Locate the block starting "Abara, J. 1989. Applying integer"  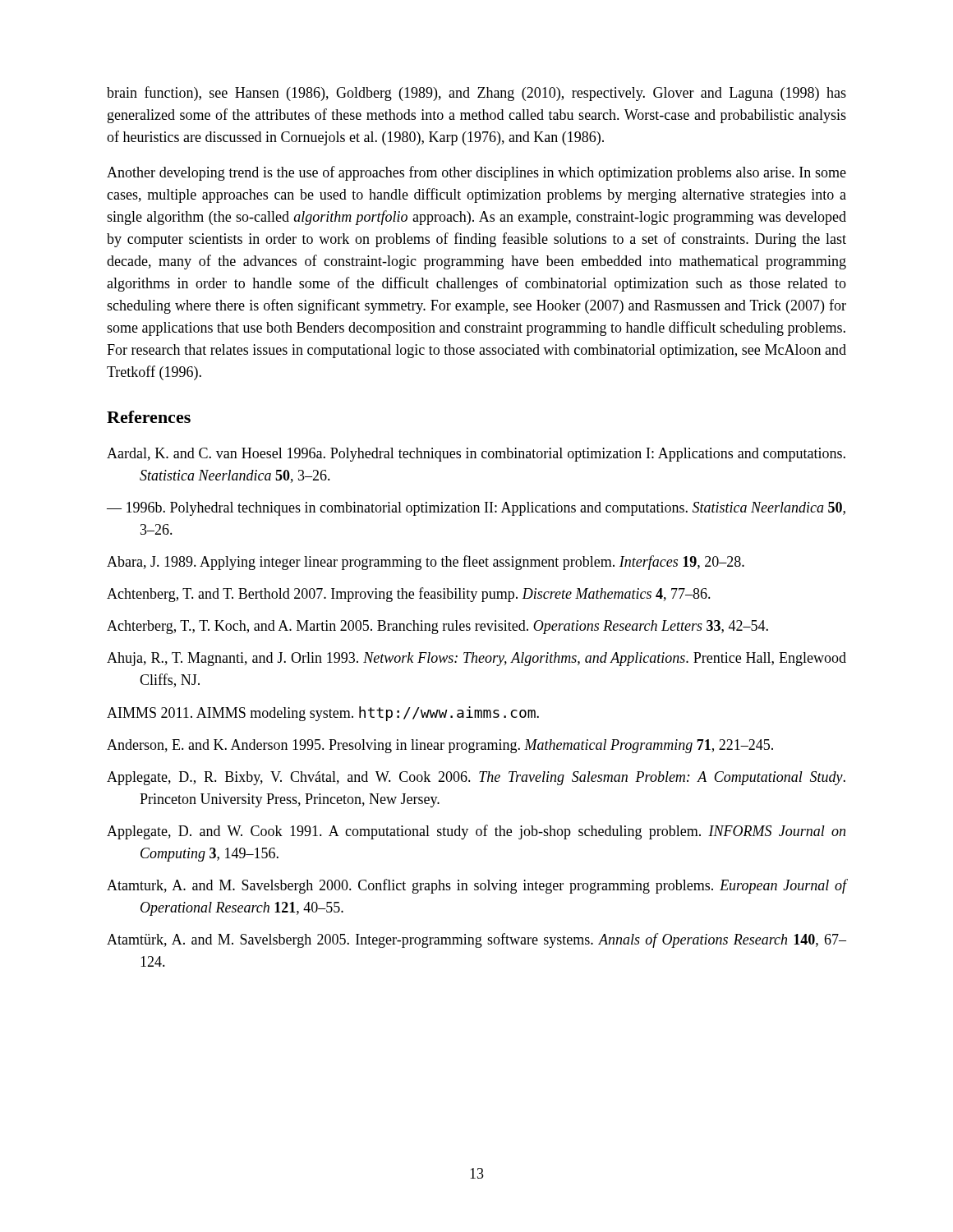426,562
